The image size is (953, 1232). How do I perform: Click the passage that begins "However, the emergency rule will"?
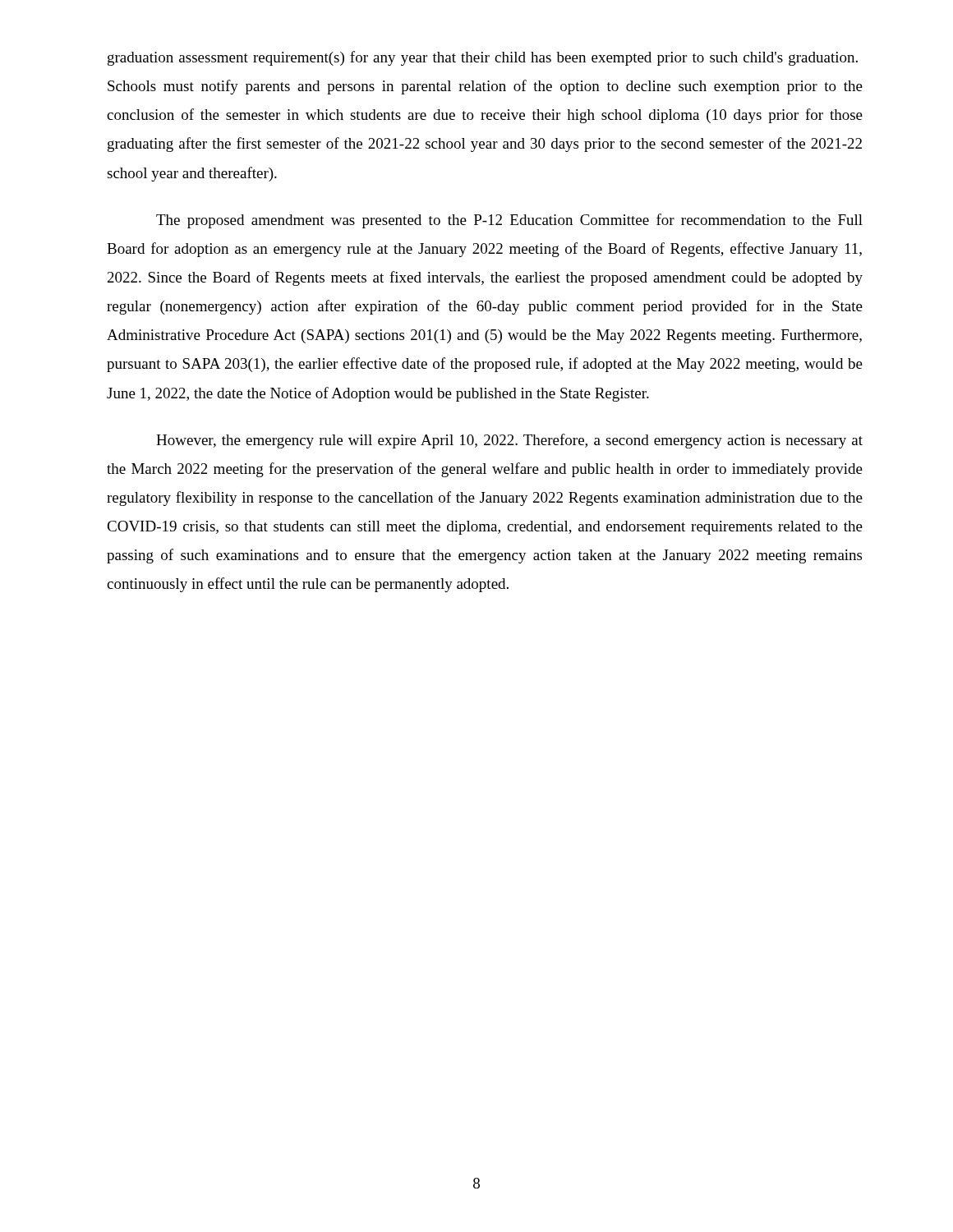pos(485,512)
